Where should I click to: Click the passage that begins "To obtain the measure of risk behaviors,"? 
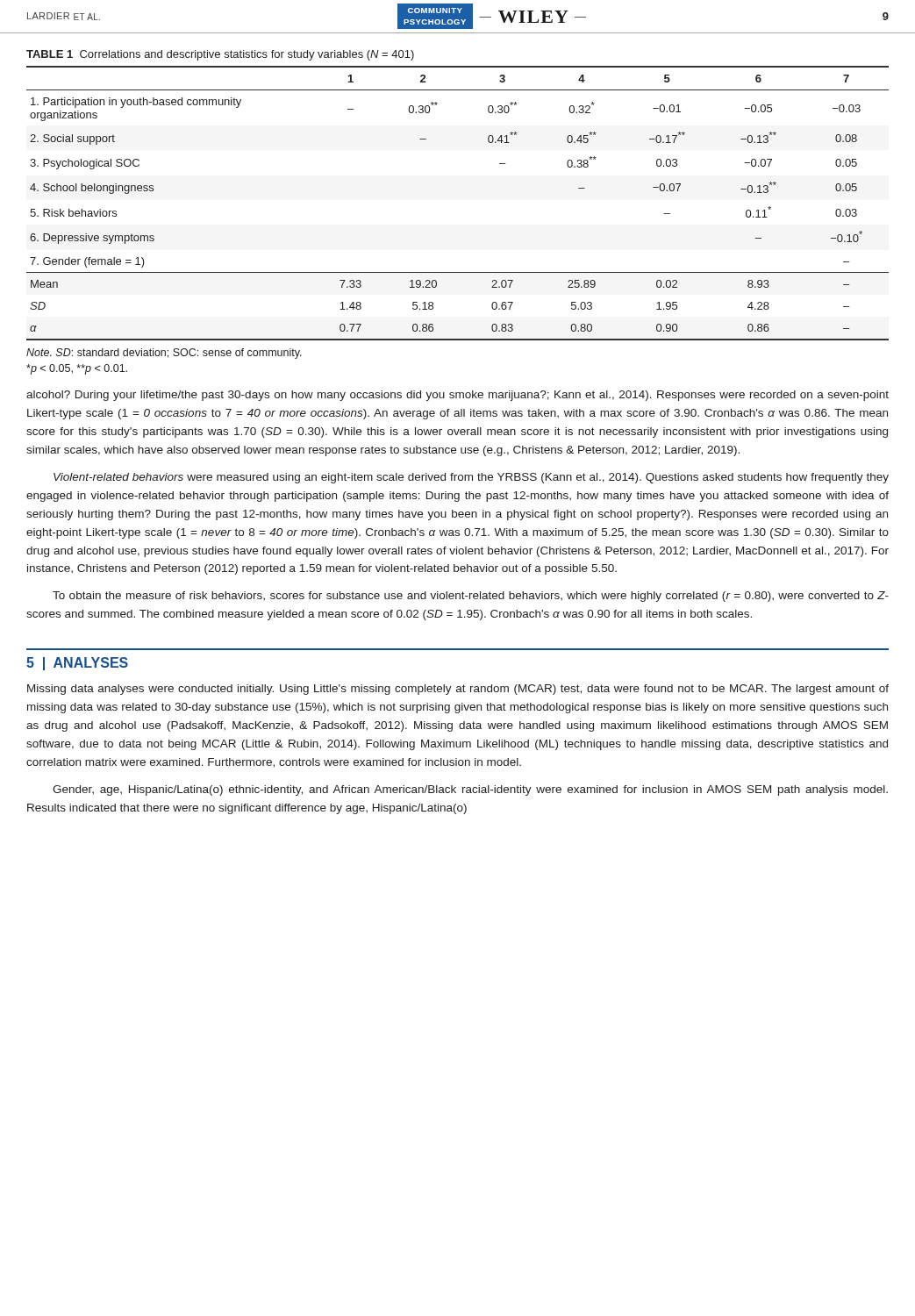click(x=458, y=605)
